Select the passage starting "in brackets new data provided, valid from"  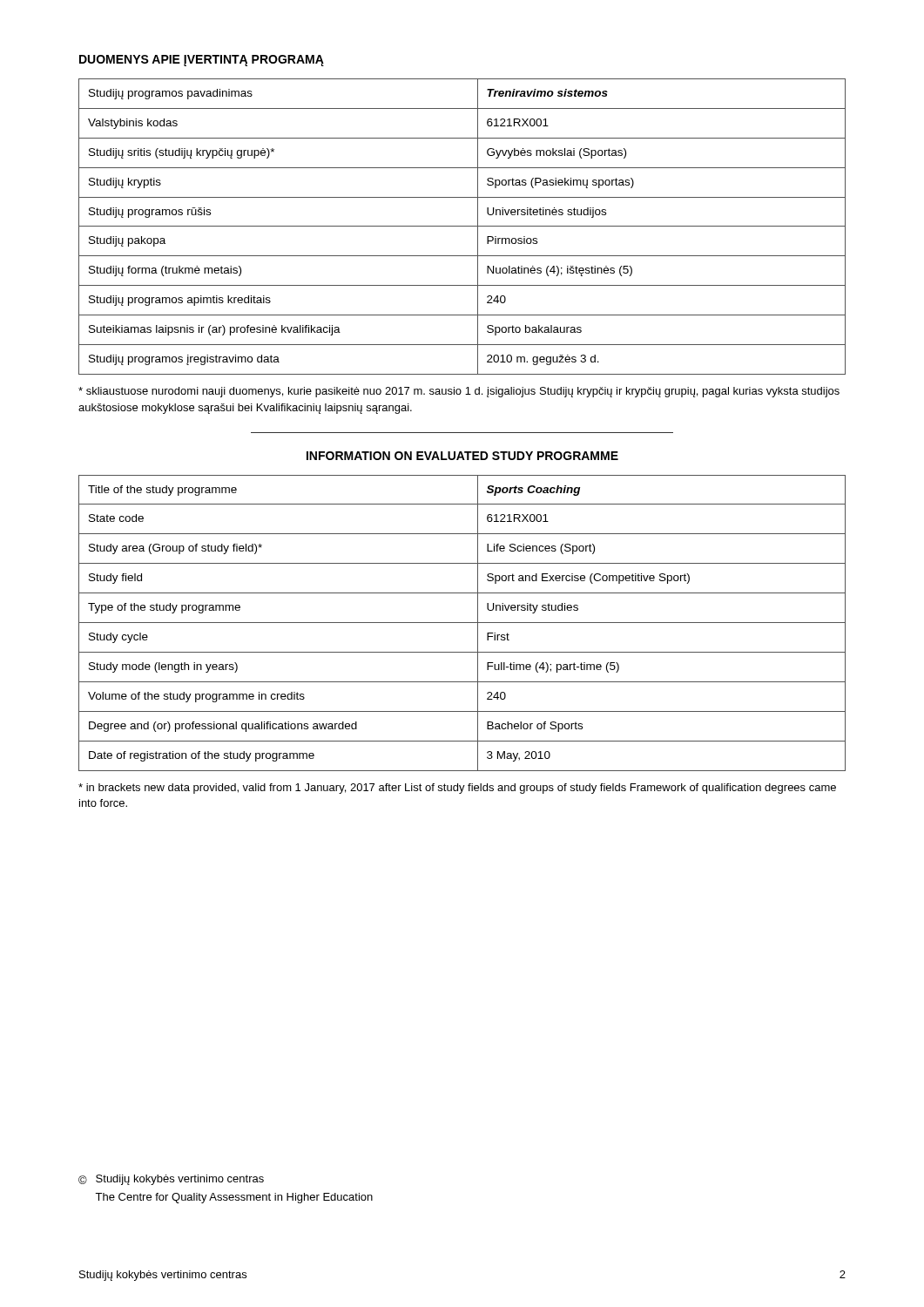coord(457,795)
